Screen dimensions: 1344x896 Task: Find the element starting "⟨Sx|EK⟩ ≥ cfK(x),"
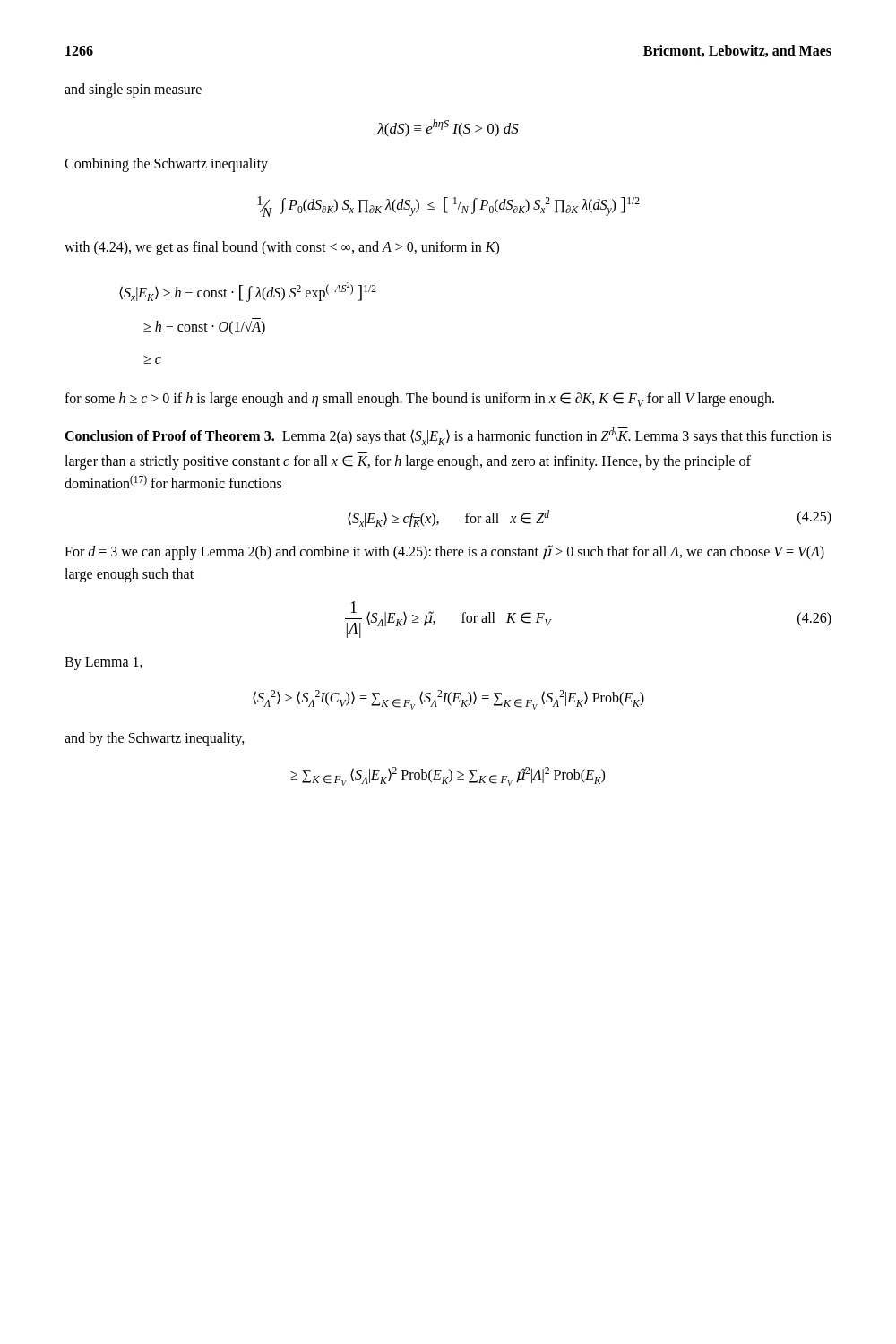pos(395,517)
